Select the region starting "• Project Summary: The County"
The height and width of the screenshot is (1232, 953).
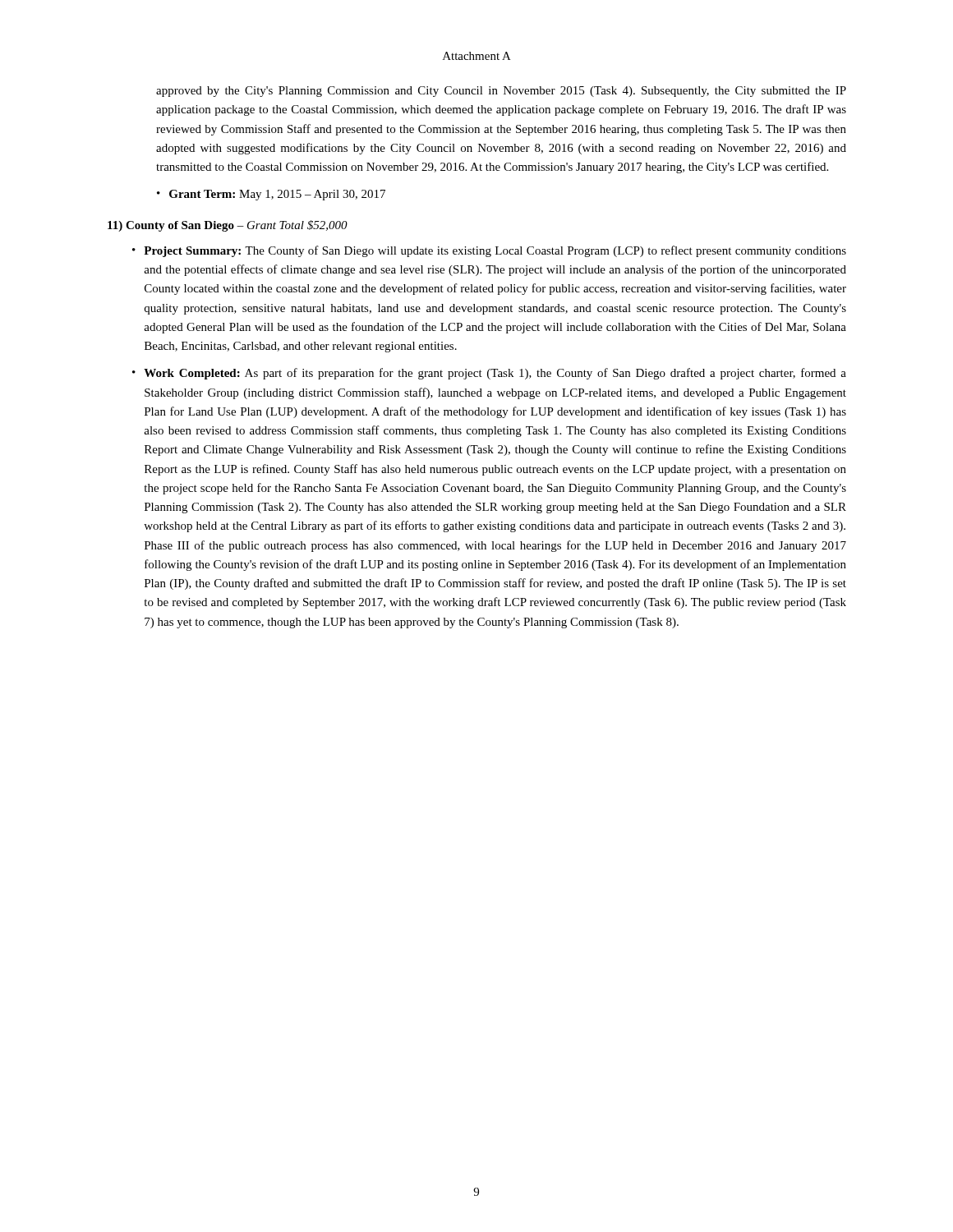tap(489, 299)
